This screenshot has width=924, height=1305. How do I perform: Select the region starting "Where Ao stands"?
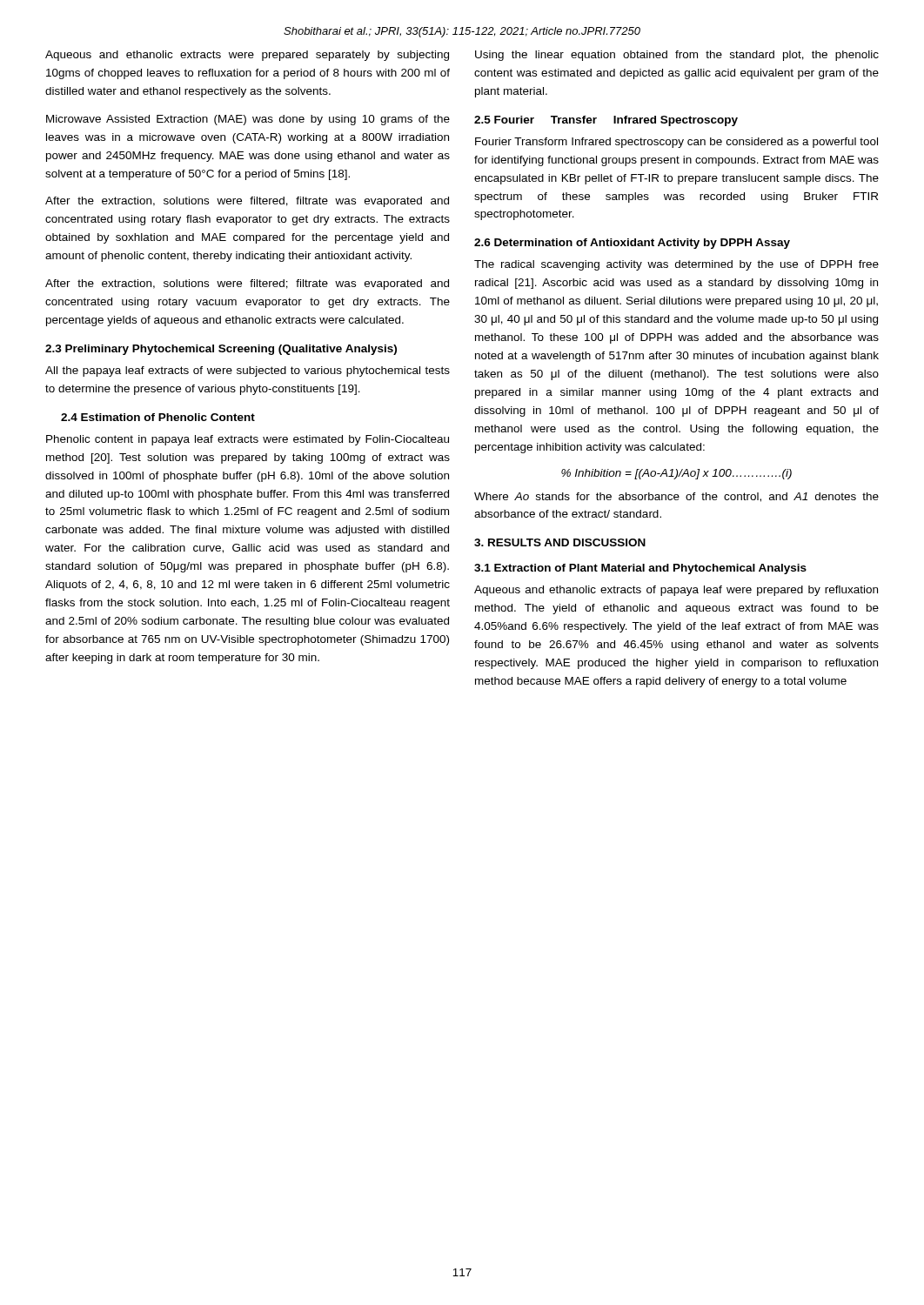(676, 505)
